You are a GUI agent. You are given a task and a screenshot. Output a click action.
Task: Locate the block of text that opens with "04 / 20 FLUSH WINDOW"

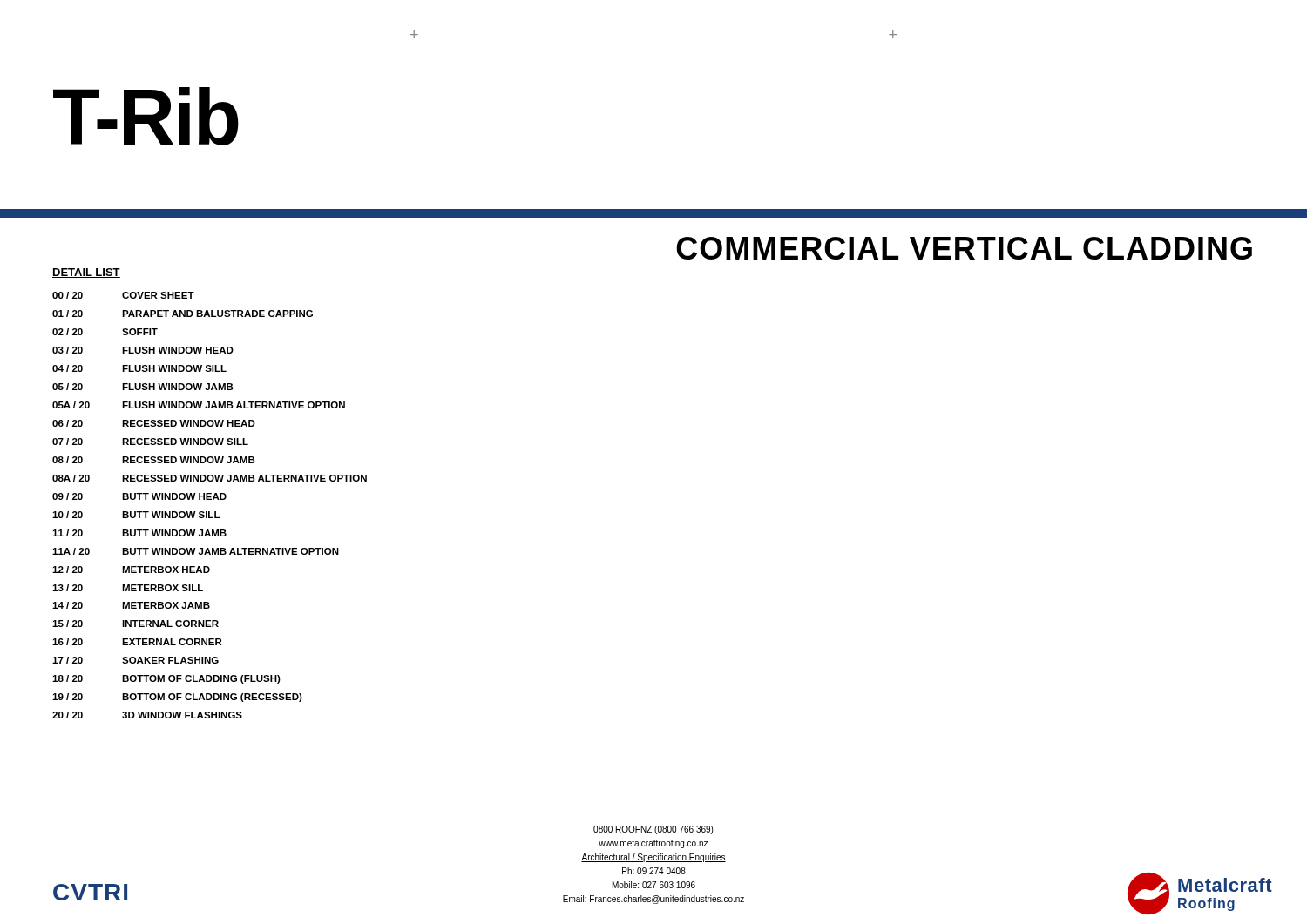pos(139,369)
